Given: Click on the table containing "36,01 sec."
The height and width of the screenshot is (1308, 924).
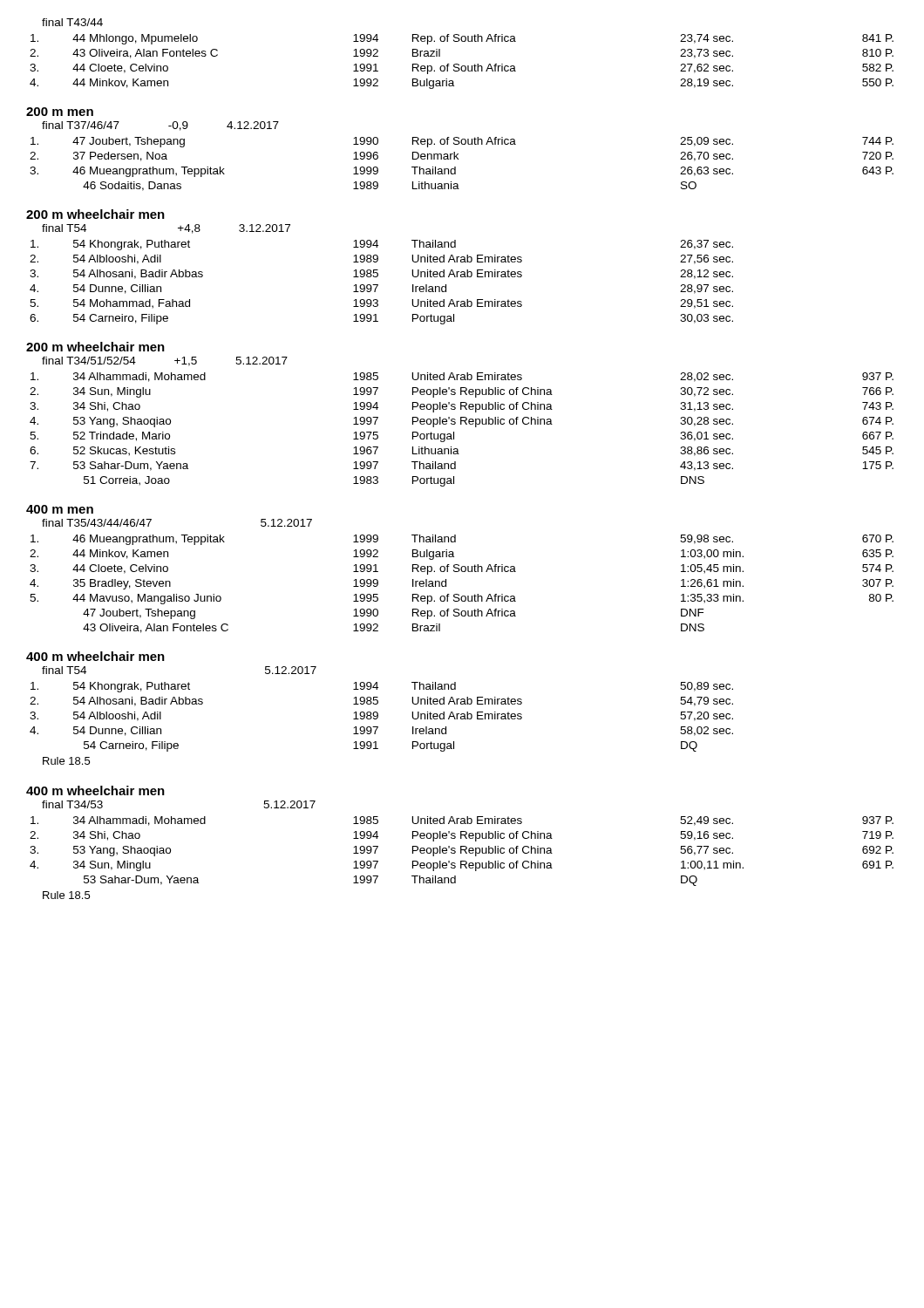Looking at the screenshot, I should coord(462,428).
